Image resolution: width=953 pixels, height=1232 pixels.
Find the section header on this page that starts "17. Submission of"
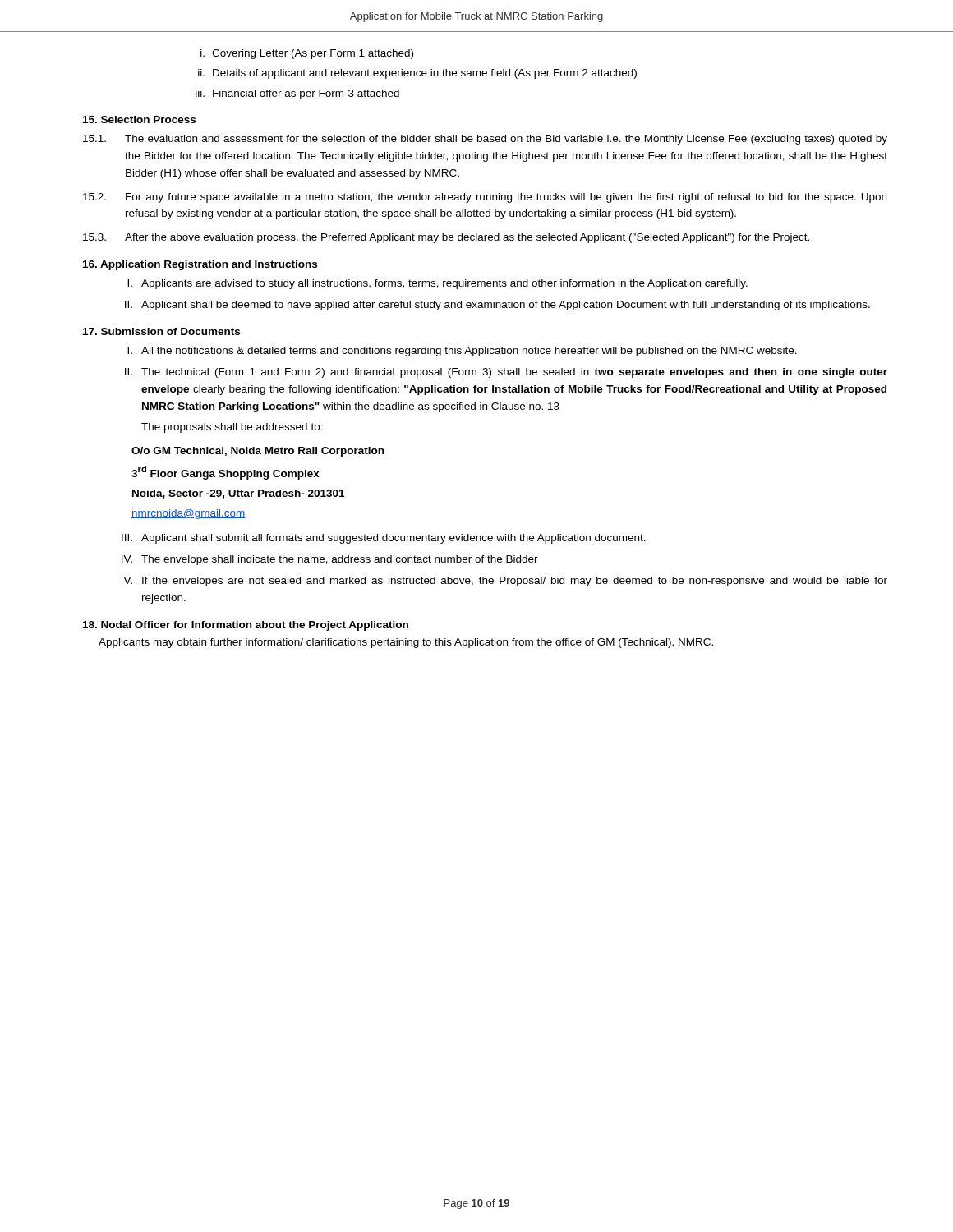pos(161,332)
